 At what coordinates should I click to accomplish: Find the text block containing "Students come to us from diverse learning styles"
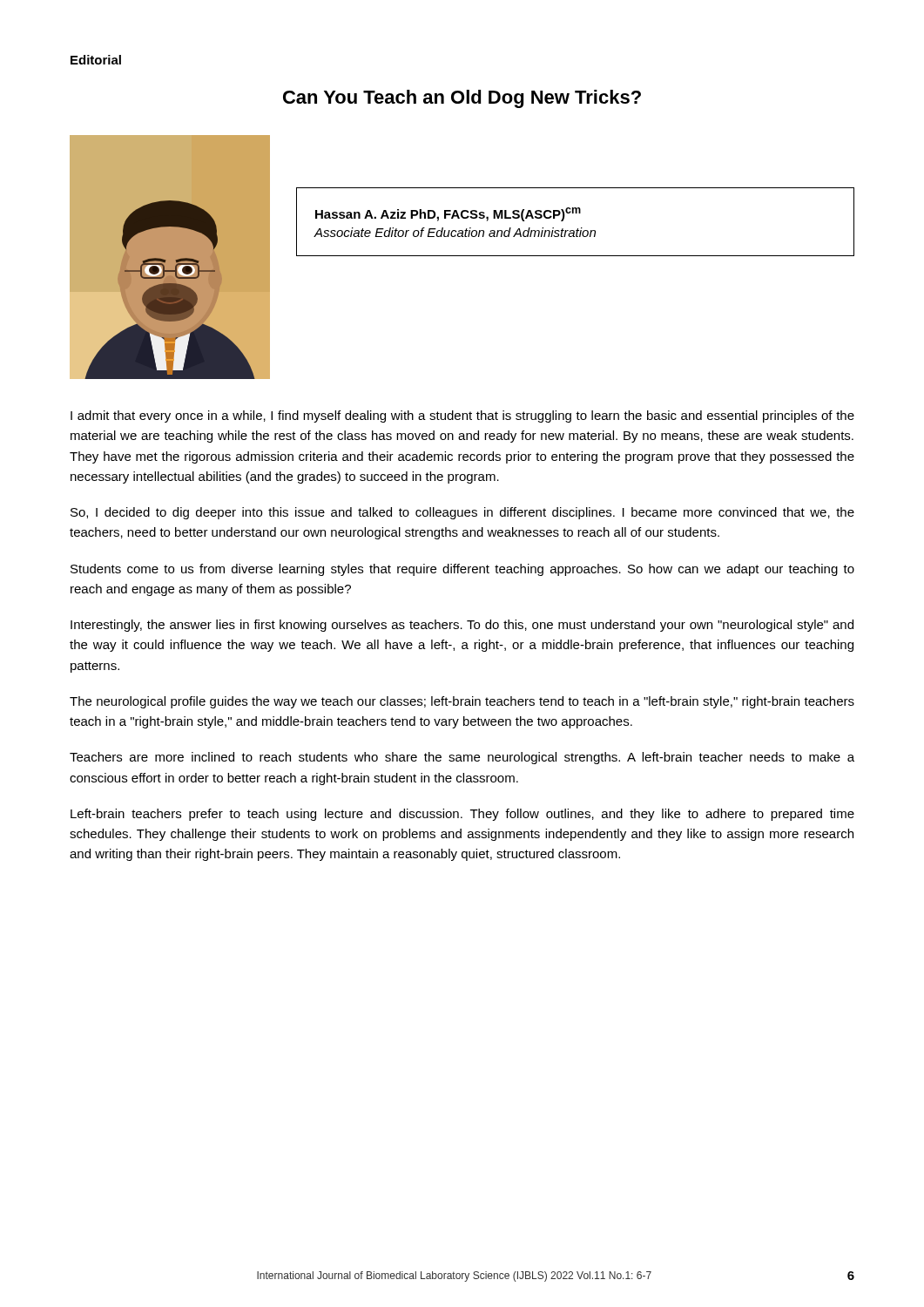pos(462,578)
